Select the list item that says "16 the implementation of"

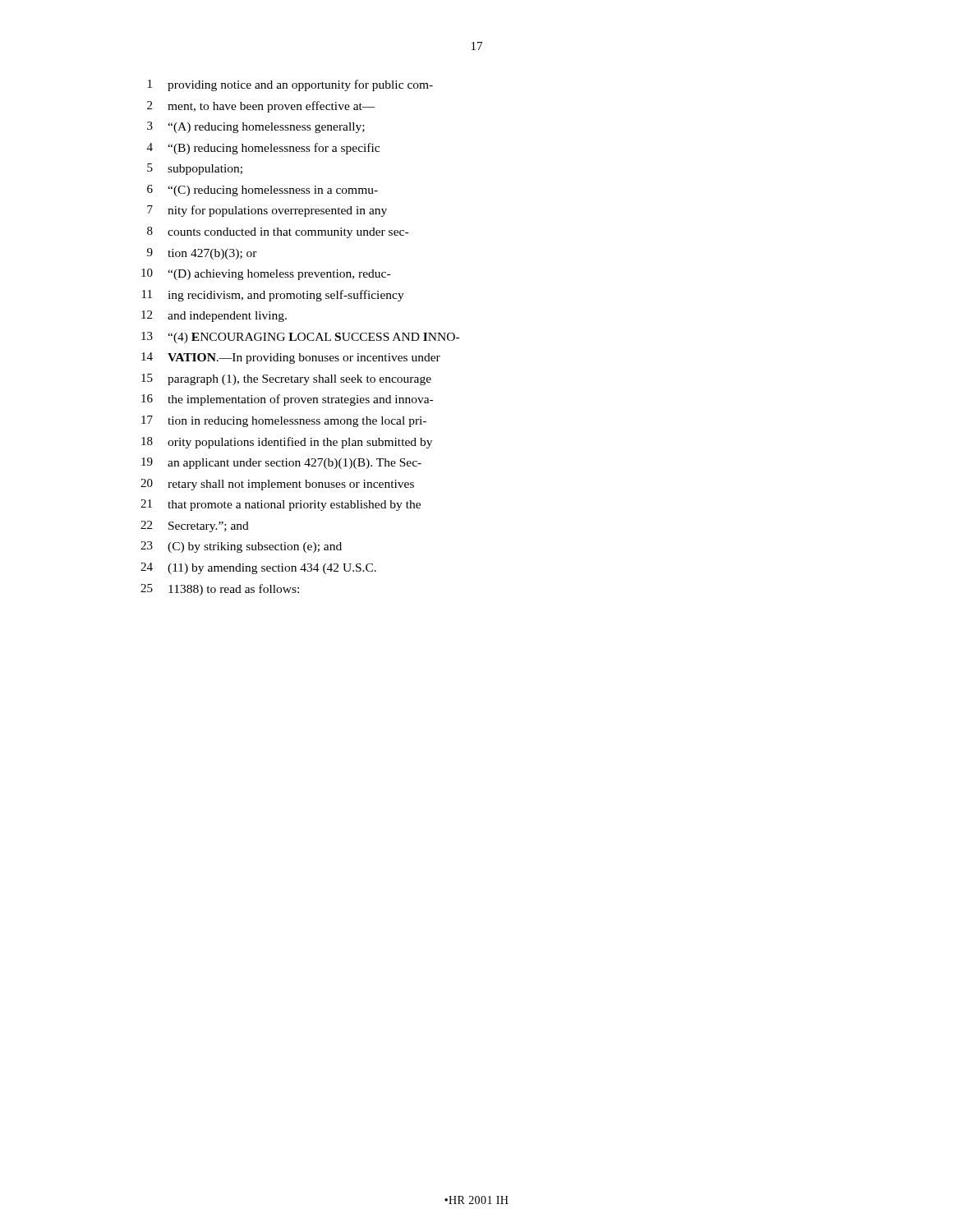[x=287, y=400]
